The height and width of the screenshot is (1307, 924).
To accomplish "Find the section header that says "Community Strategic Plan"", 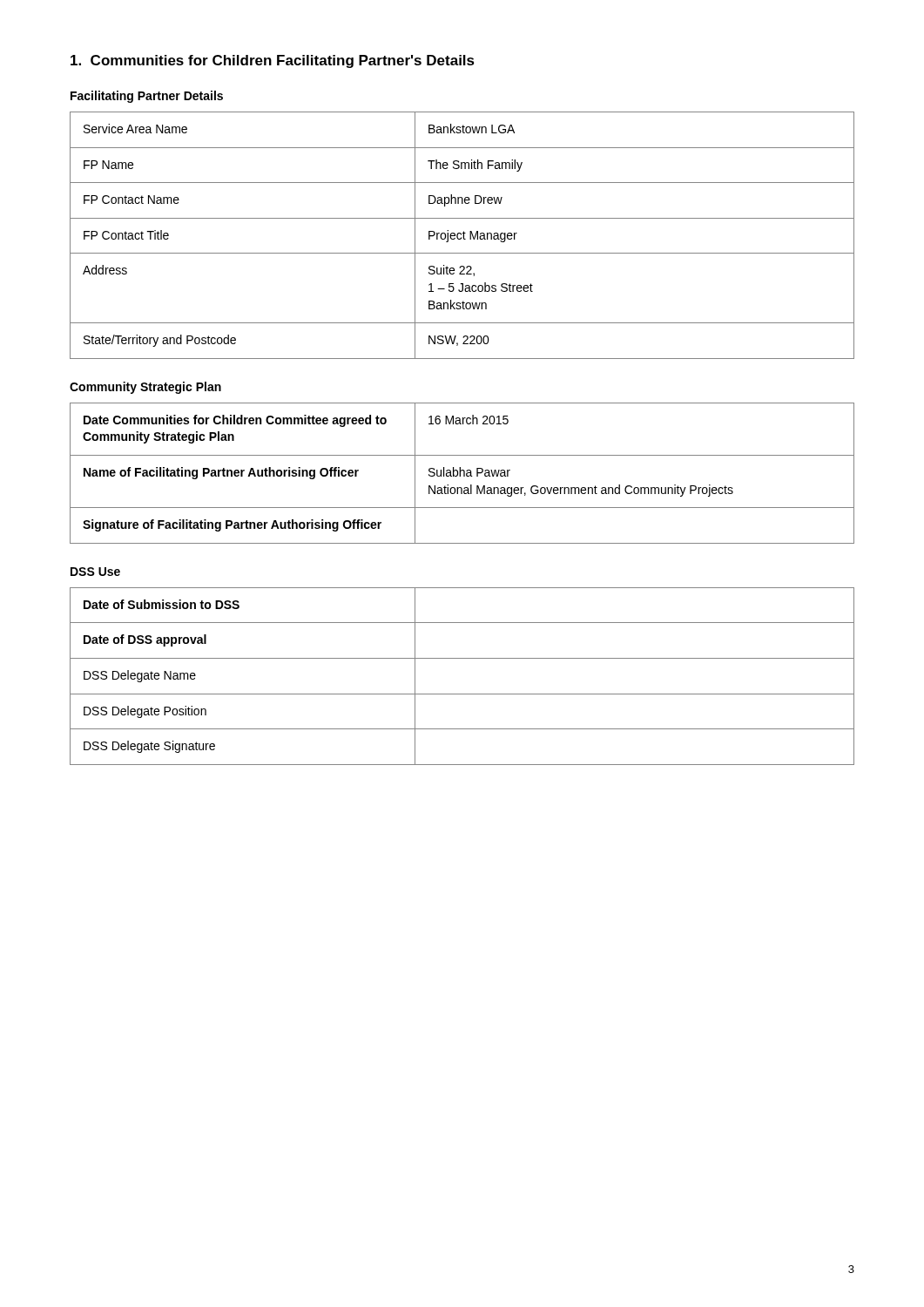I will (146, 387).
